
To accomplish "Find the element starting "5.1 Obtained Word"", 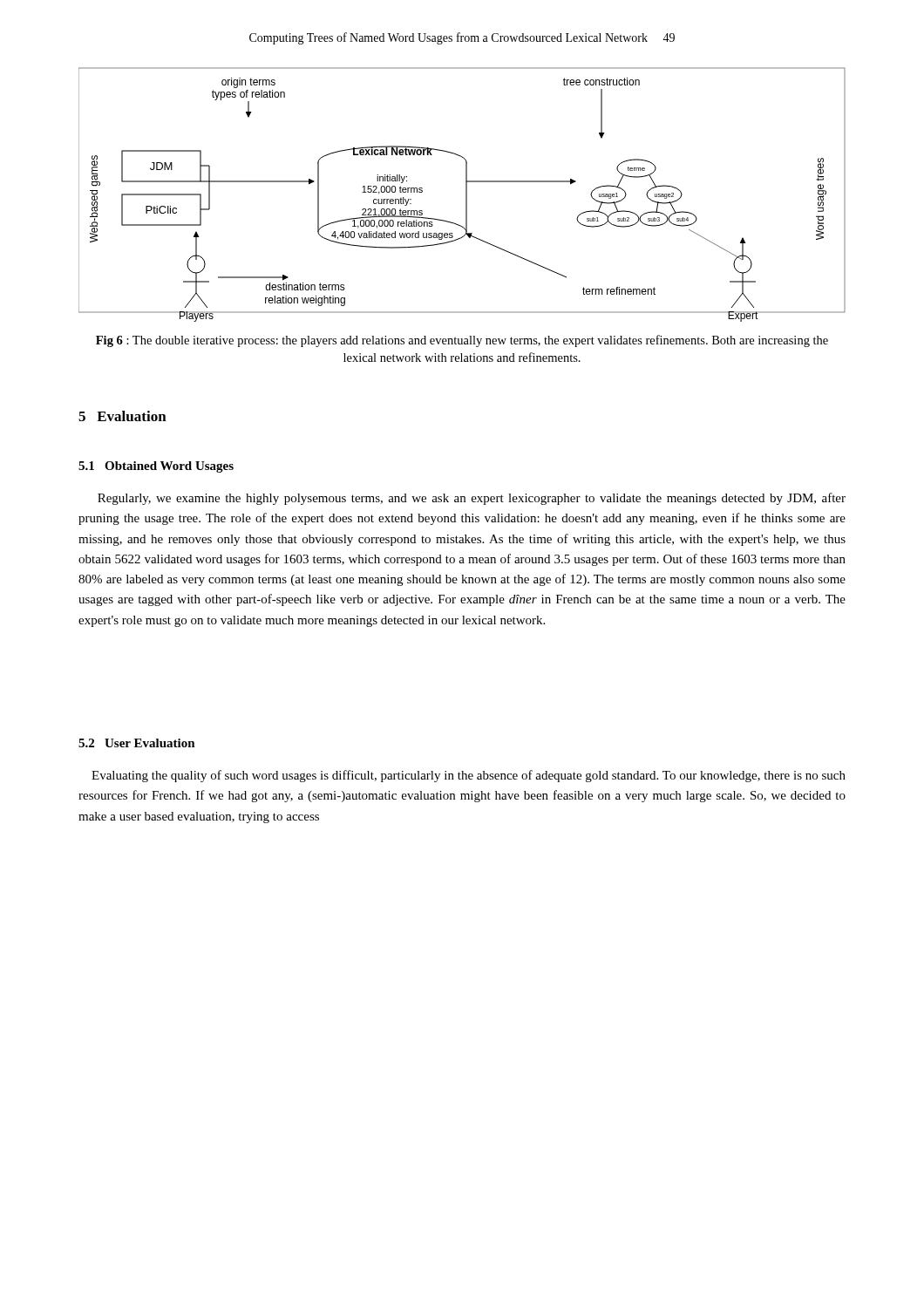I will [x=156, y=466].
